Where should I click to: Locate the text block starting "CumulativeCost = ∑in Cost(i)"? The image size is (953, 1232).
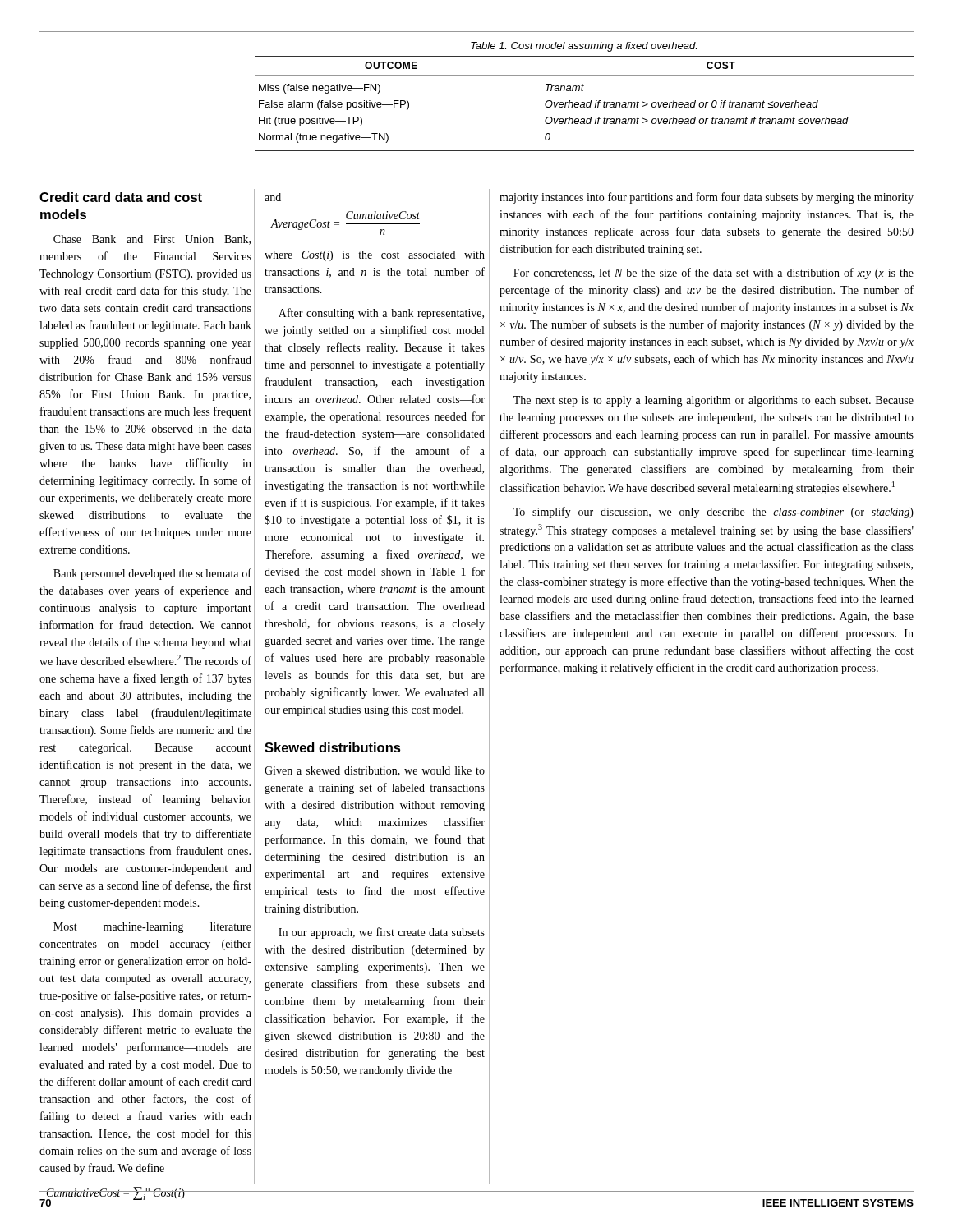(115, 1192)
